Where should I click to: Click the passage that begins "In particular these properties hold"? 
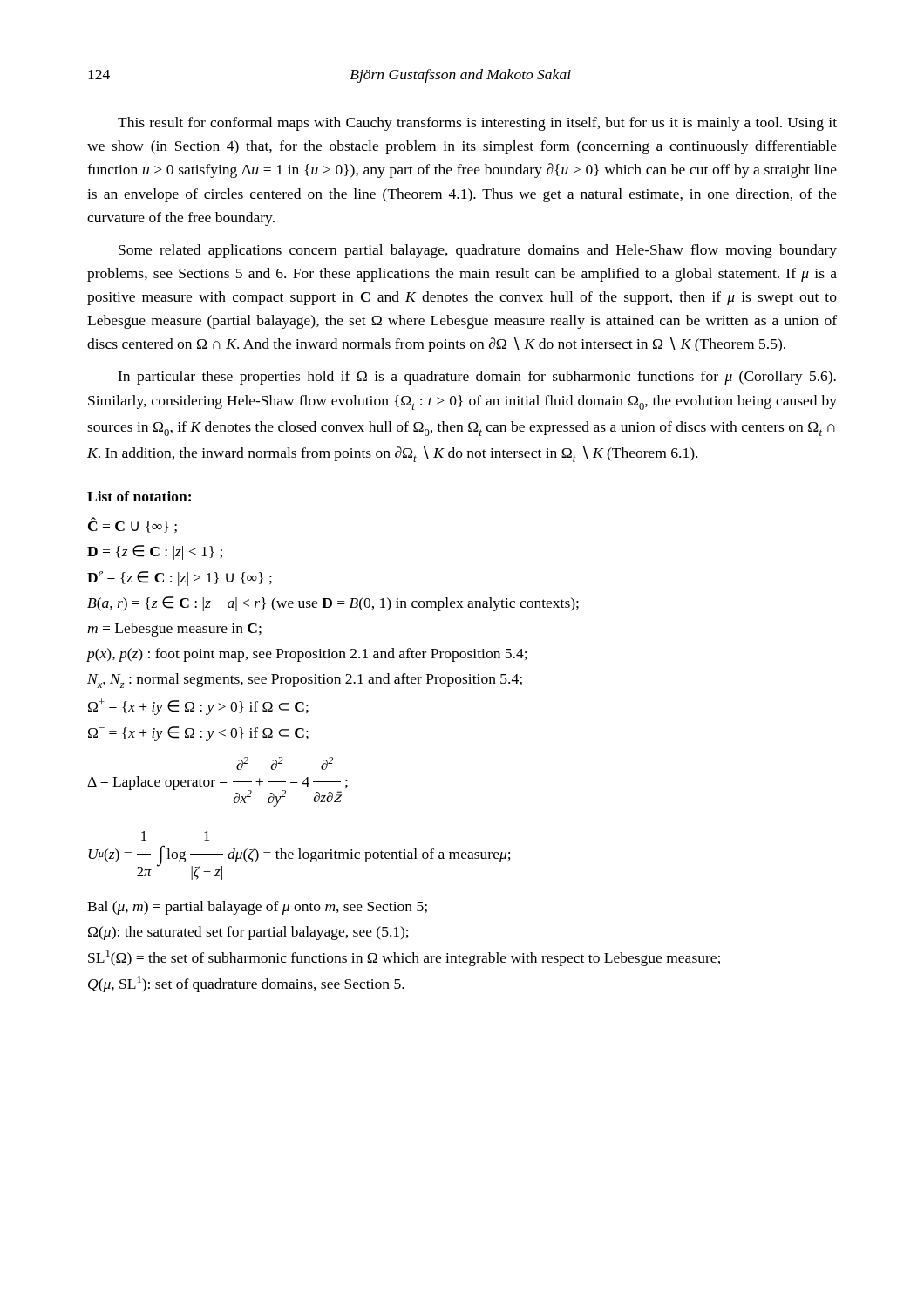462,416
